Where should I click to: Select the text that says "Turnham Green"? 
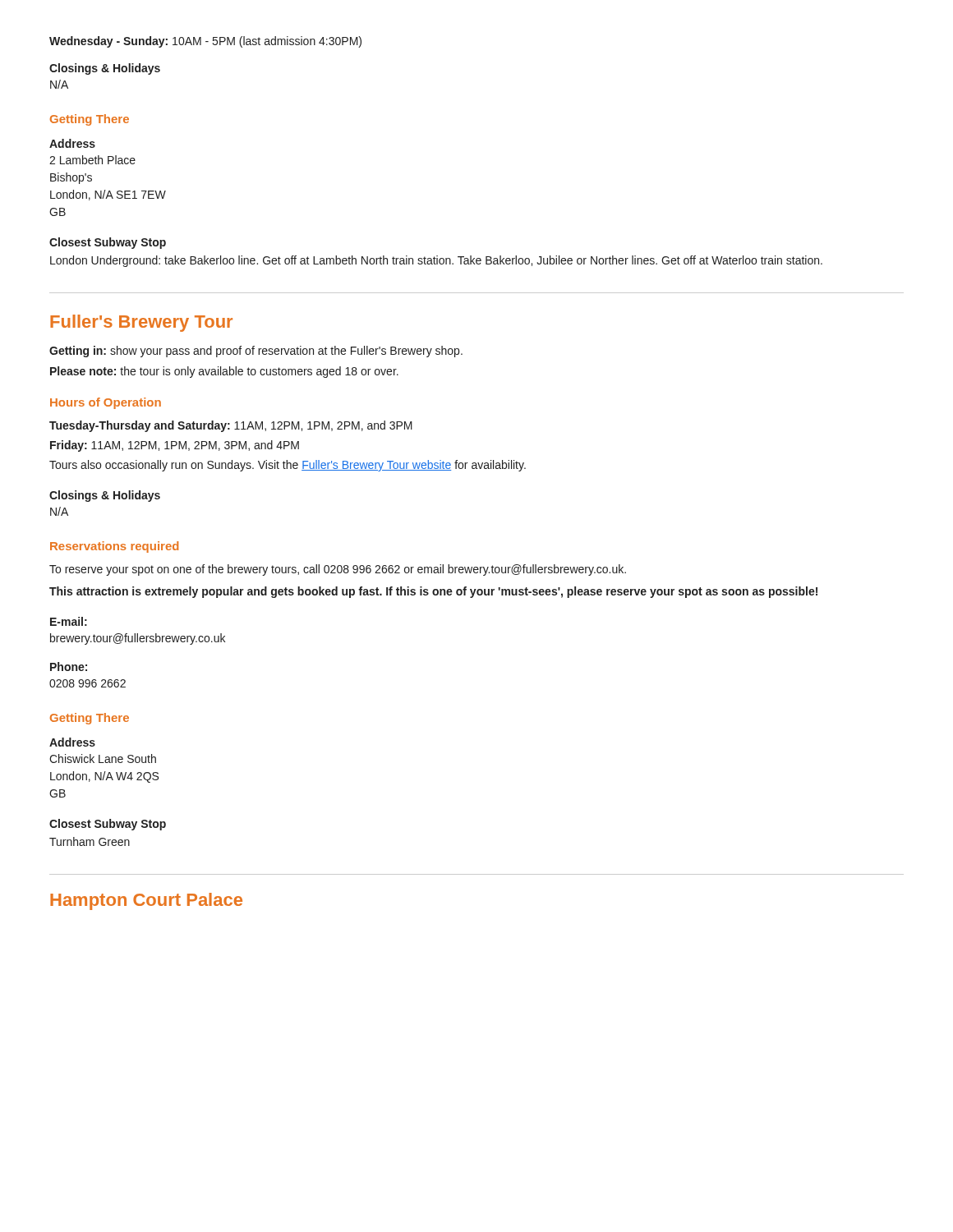point(90,842)
